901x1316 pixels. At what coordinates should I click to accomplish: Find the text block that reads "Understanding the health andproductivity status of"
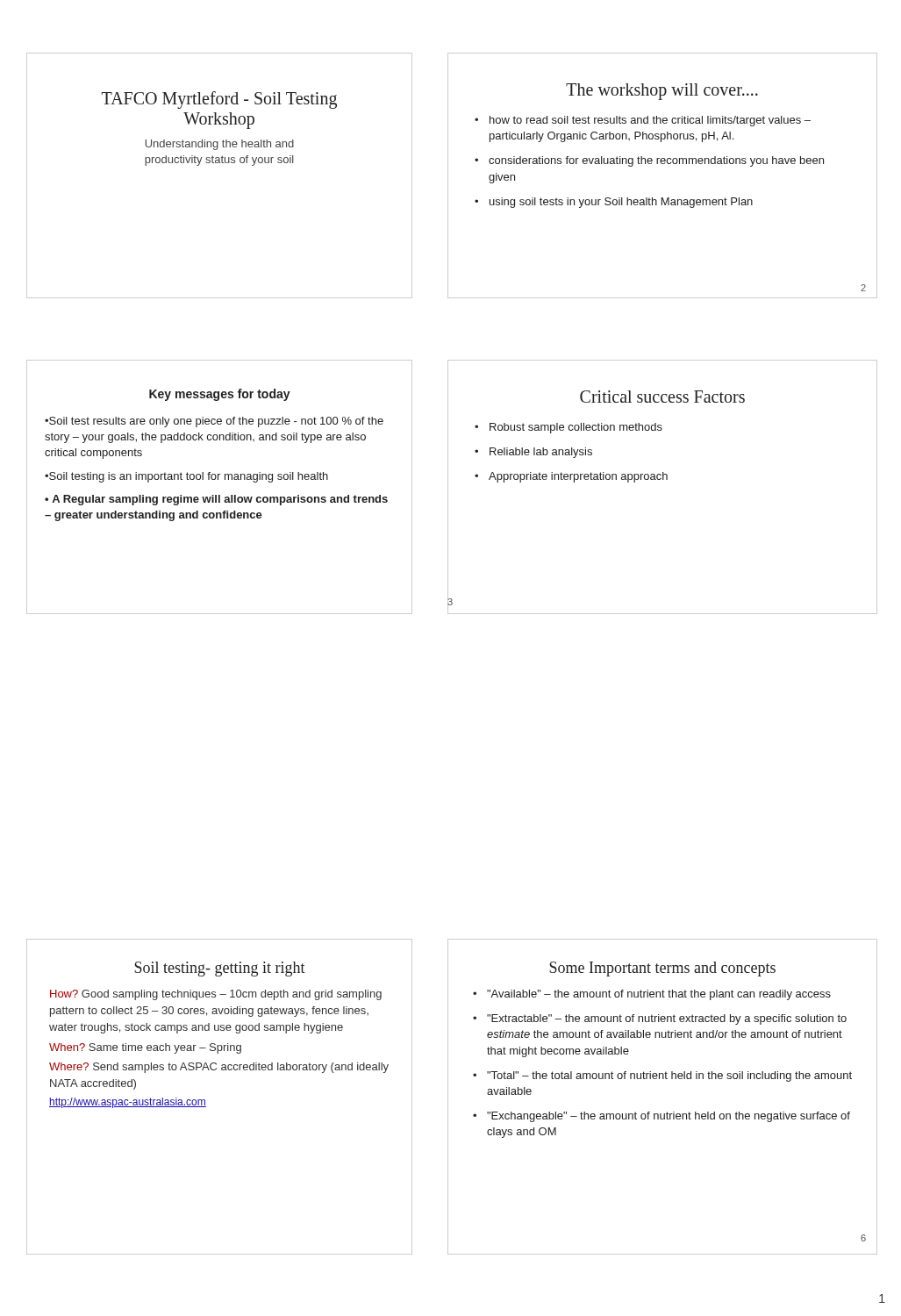pyautogui.click(x=219, y=151)
